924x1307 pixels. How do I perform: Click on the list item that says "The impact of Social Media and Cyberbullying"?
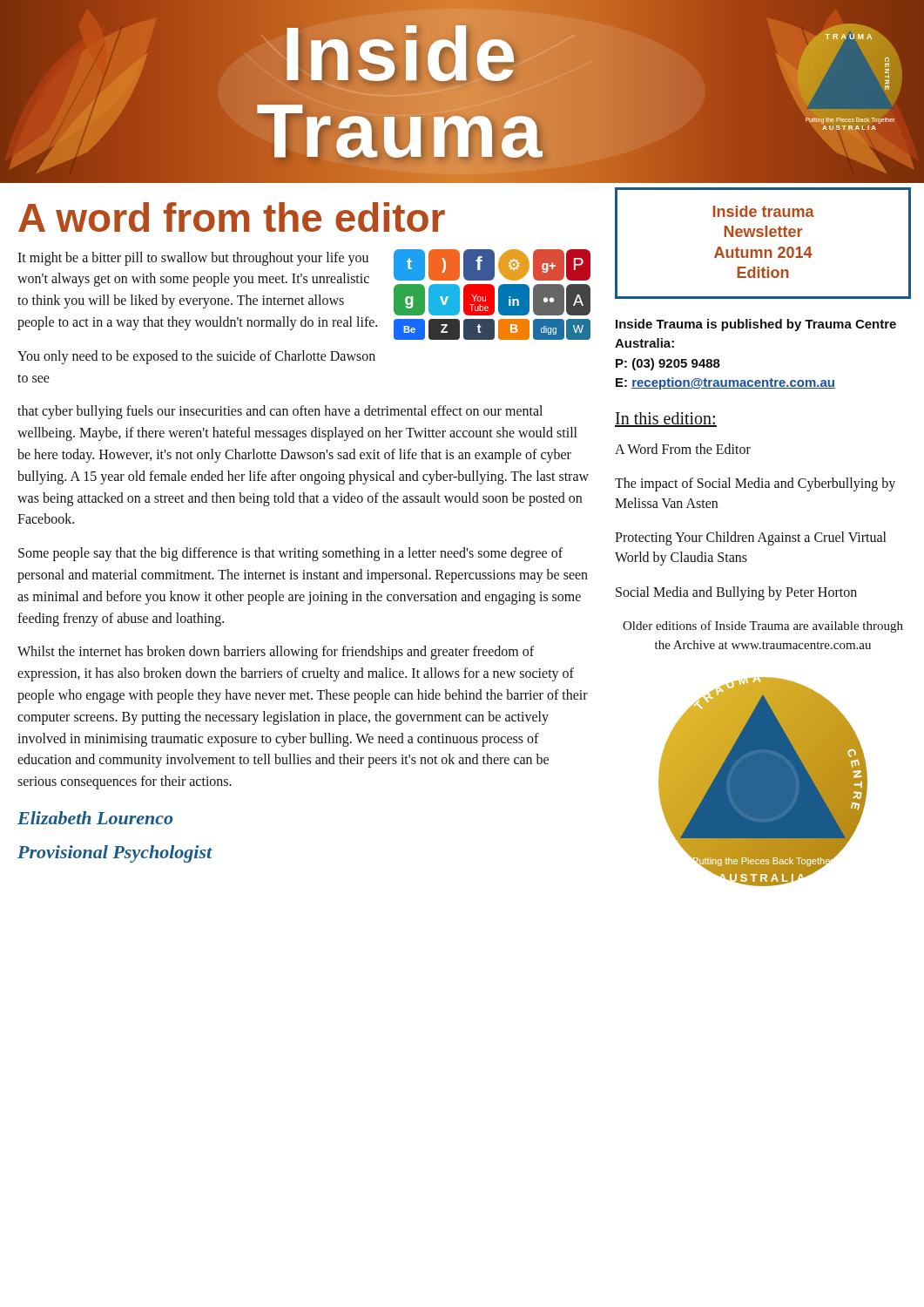click(763, 493)
